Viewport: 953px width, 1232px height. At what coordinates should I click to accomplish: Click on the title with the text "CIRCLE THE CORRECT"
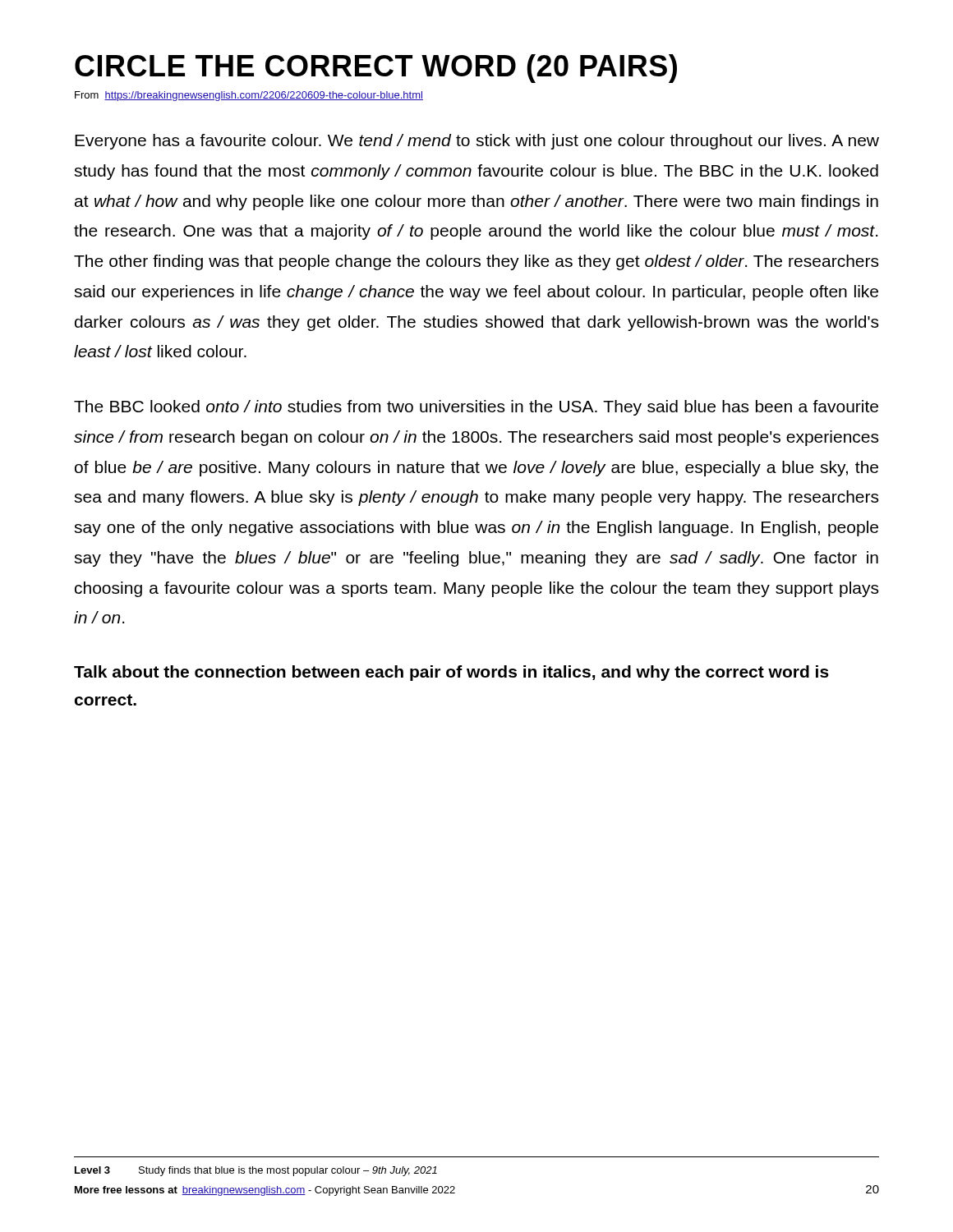coord(476,67)
